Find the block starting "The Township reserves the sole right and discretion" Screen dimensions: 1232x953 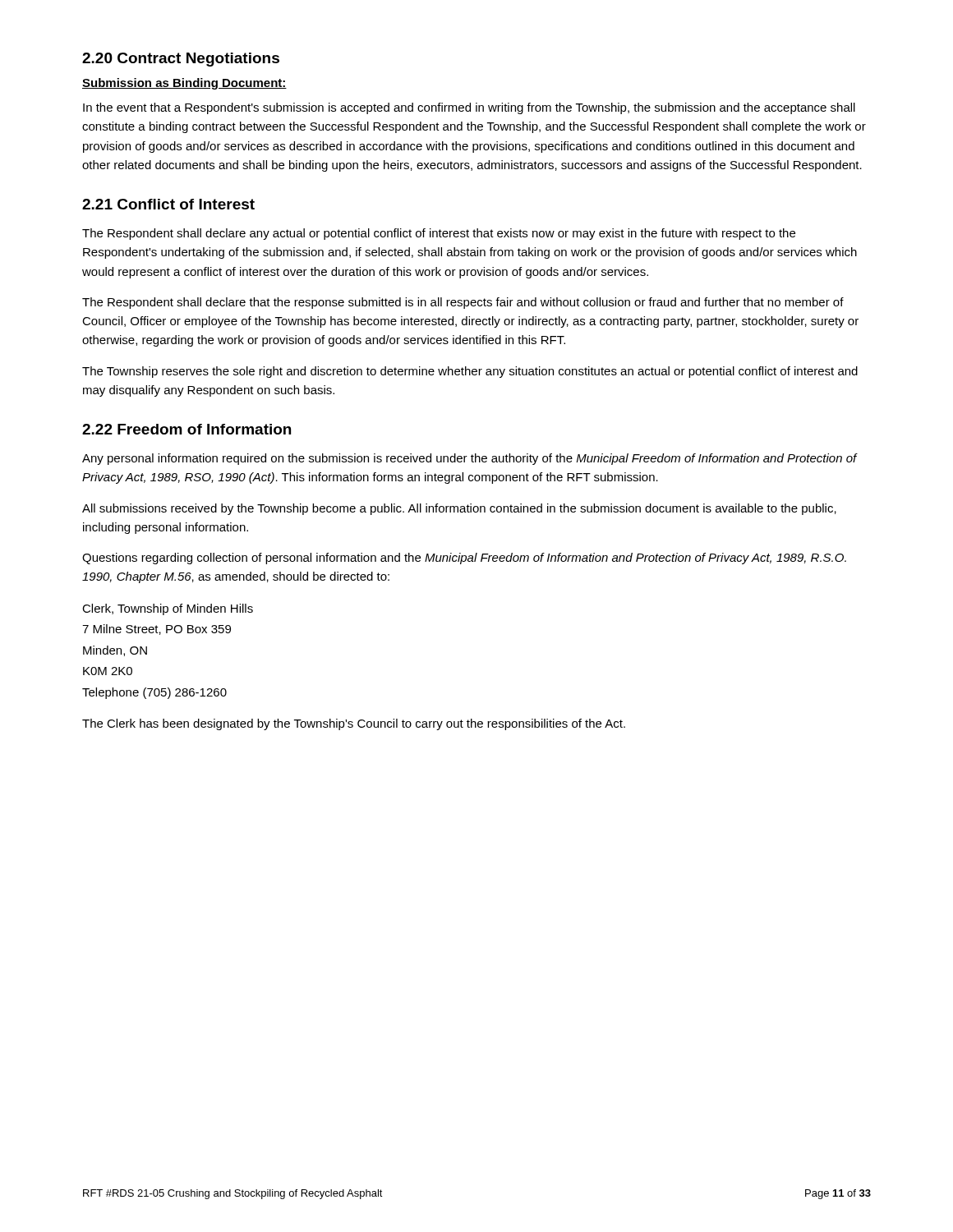click(470, 380)
